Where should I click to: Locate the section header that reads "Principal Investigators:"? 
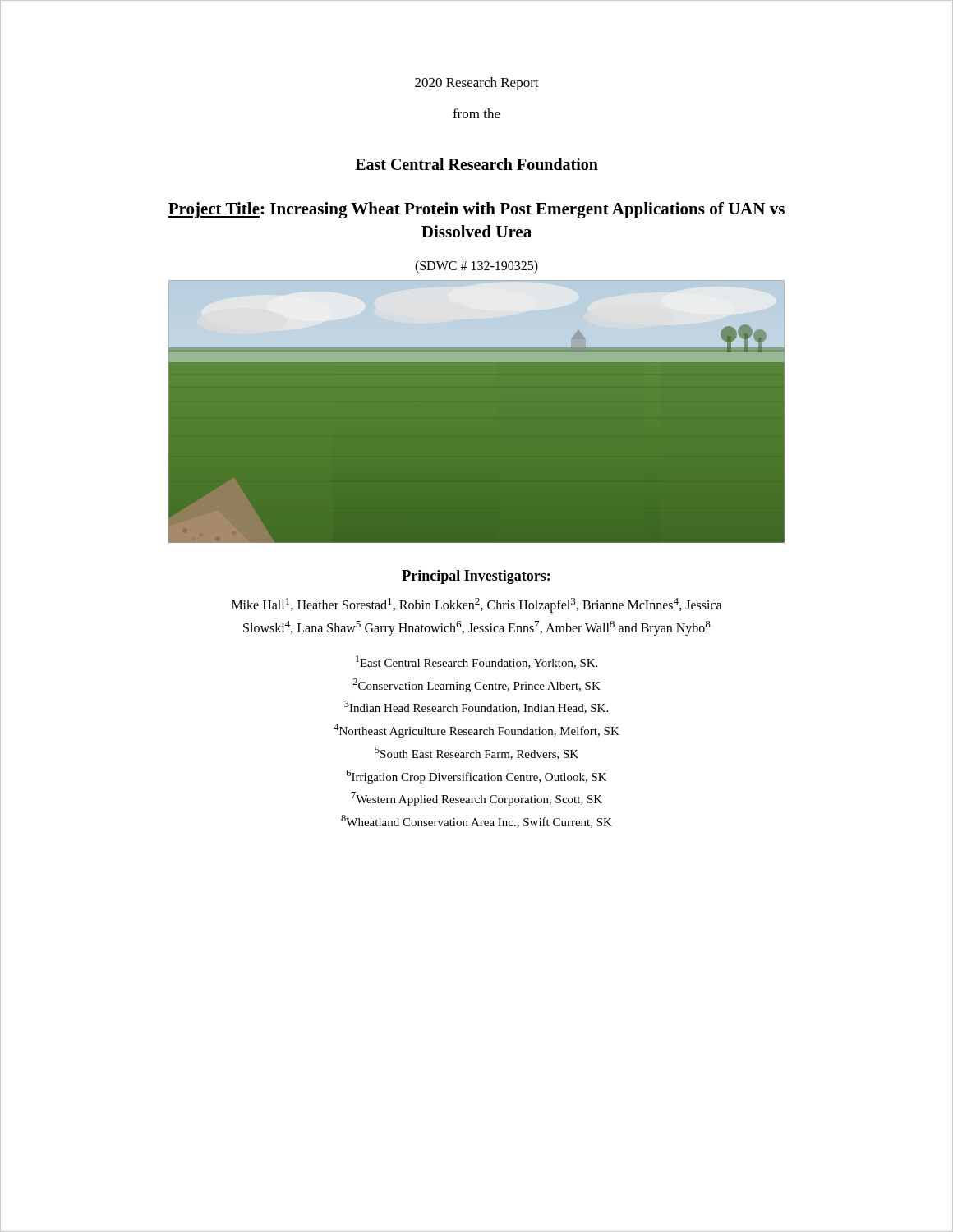pos(476,576)
